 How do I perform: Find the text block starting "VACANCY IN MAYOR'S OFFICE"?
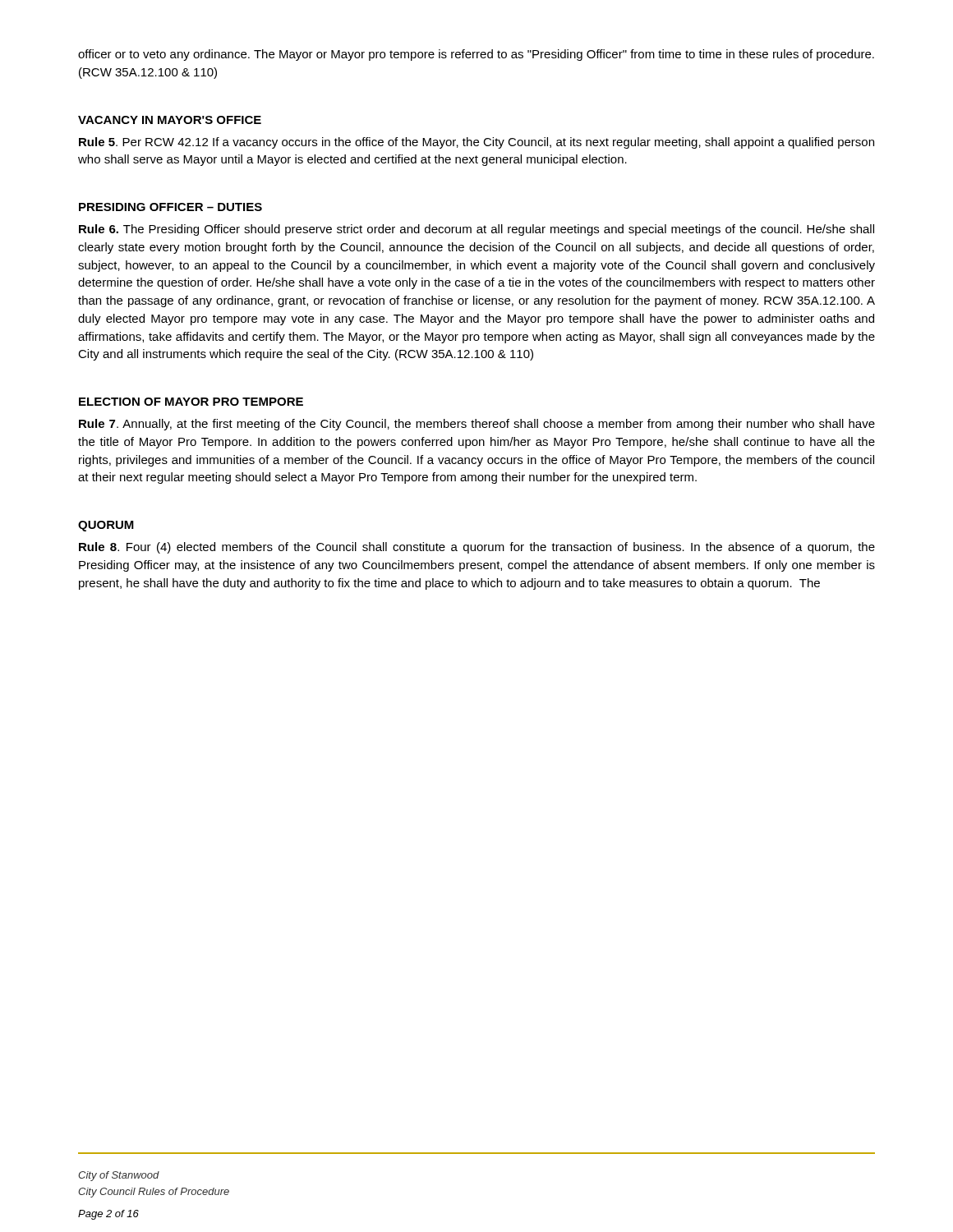click(170, 119)
